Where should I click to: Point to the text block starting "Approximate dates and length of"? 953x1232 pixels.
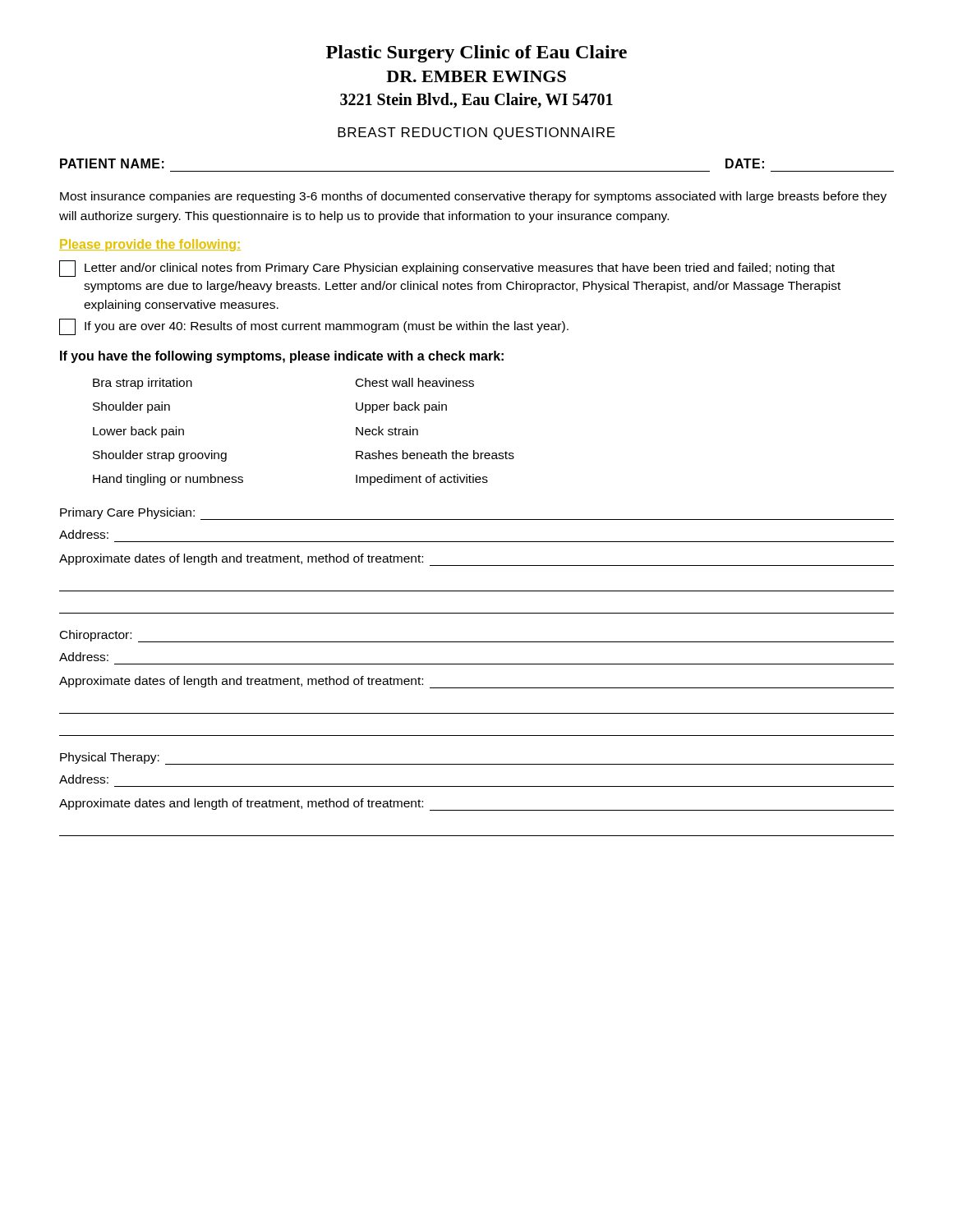coord(476,802)
